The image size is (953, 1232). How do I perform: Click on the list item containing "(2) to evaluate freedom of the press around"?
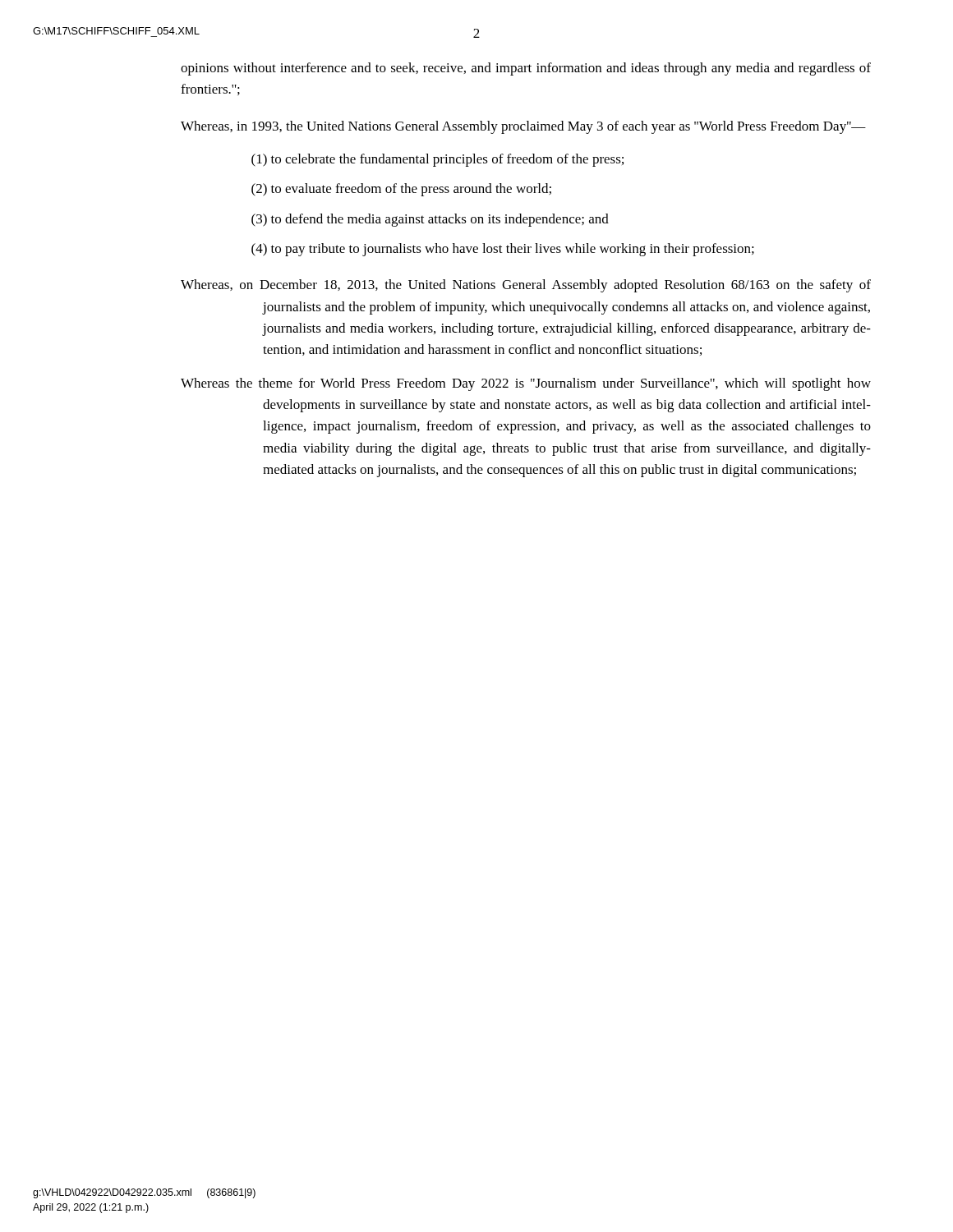click(x=391, y=189)
